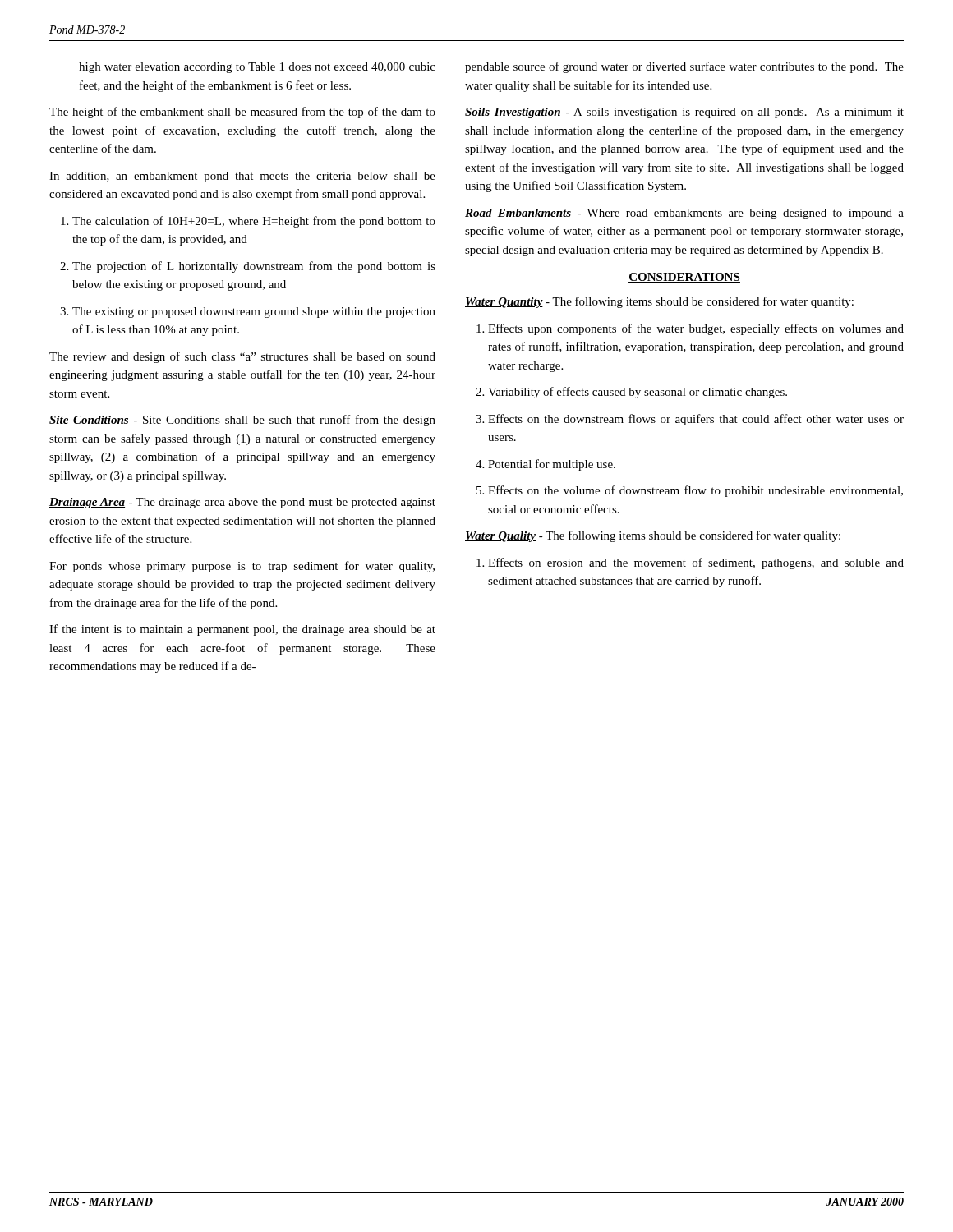Find the text block that says "For ponds whose primary purpose is to trap"
The width and height of the screenshot is (953, 1232).
242,584
